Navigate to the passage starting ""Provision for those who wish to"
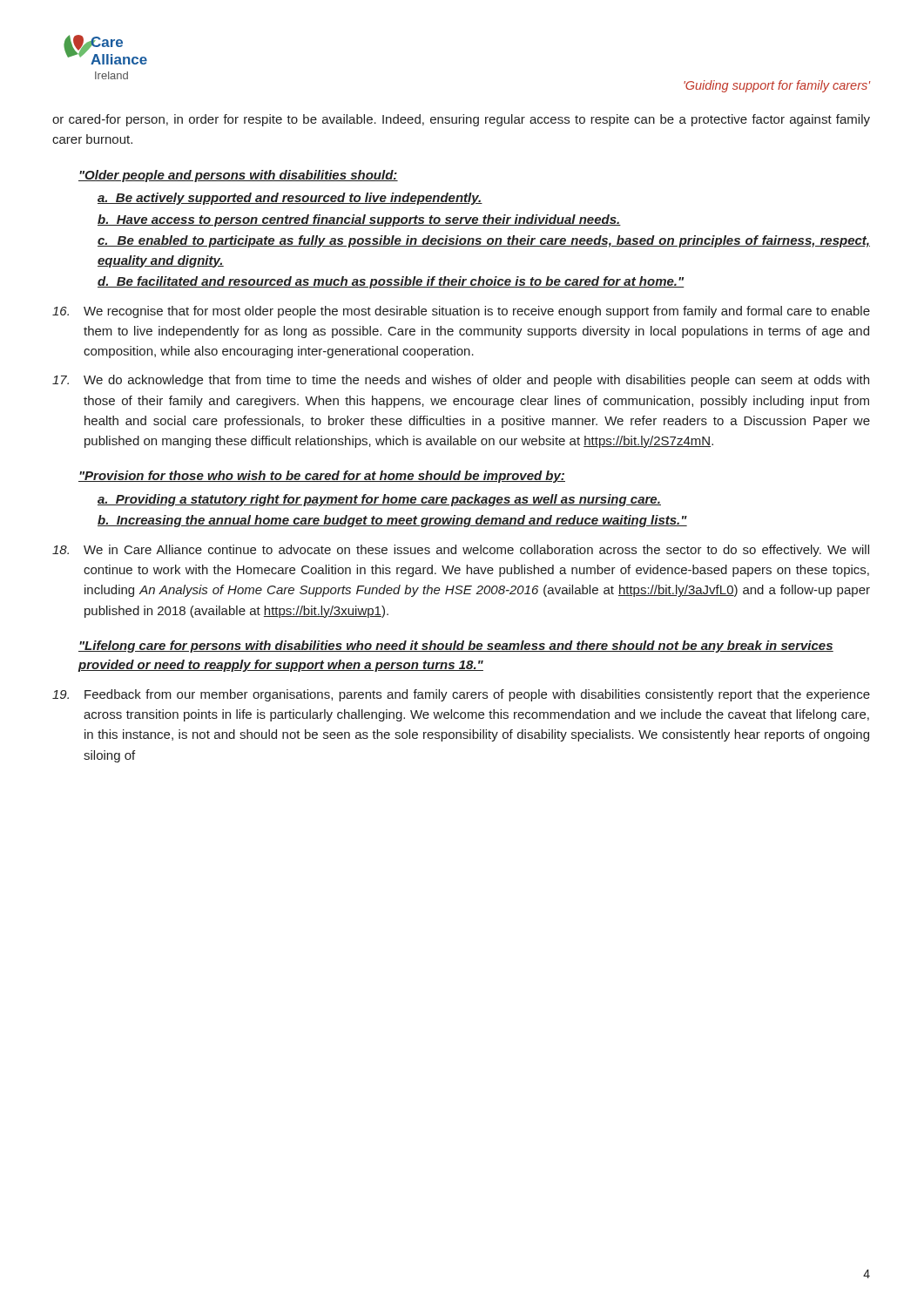The height and width of the screenshot is (1307, 924). (x=322, y=476)
